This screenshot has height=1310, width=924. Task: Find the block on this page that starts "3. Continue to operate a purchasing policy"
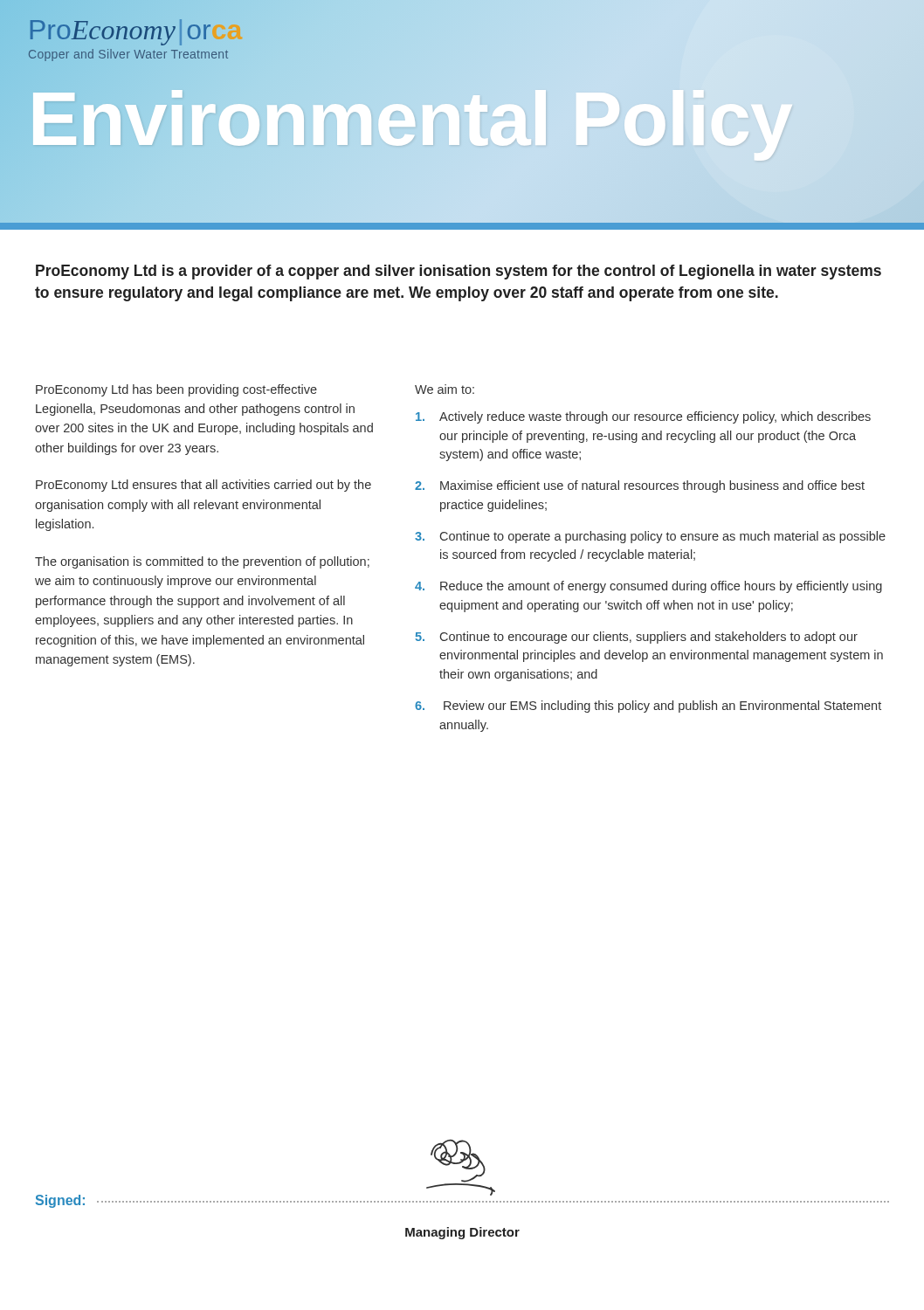point(652,546)
